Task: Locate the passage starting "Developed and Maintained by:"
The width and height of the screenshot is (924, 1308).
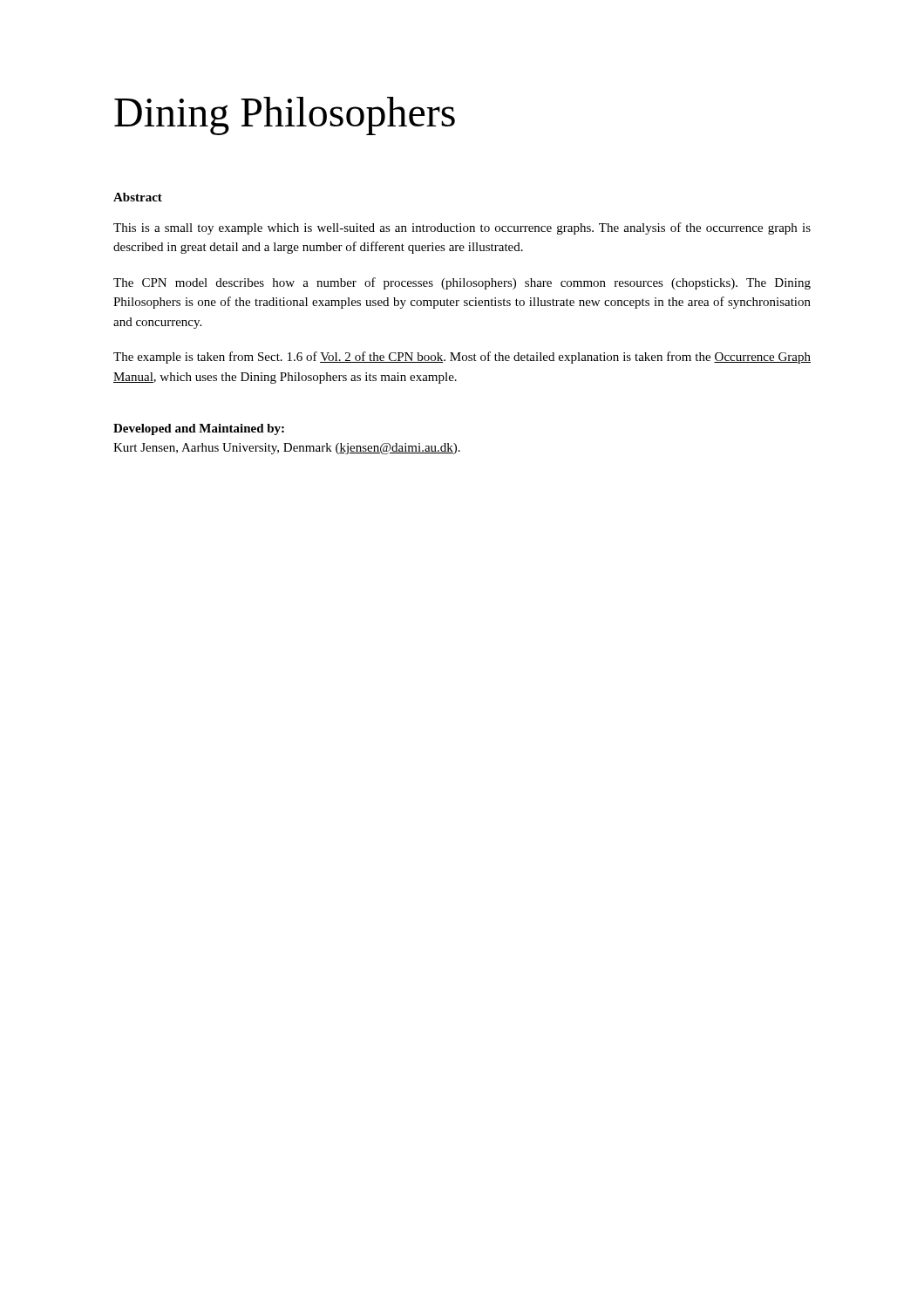Action: pos(199,429)
